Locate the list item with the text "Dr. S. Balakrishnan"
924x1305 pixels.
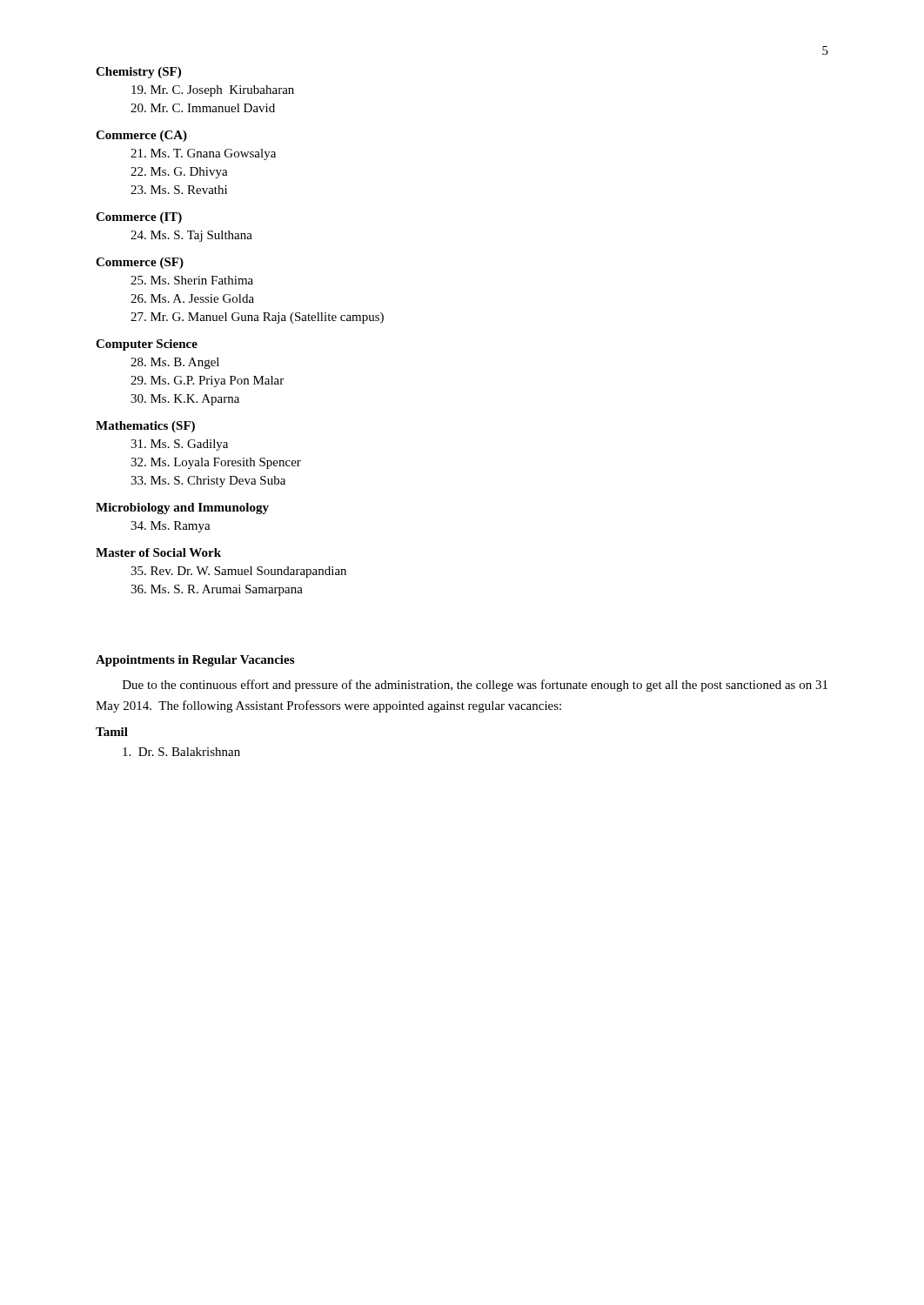tap(181, 752)
